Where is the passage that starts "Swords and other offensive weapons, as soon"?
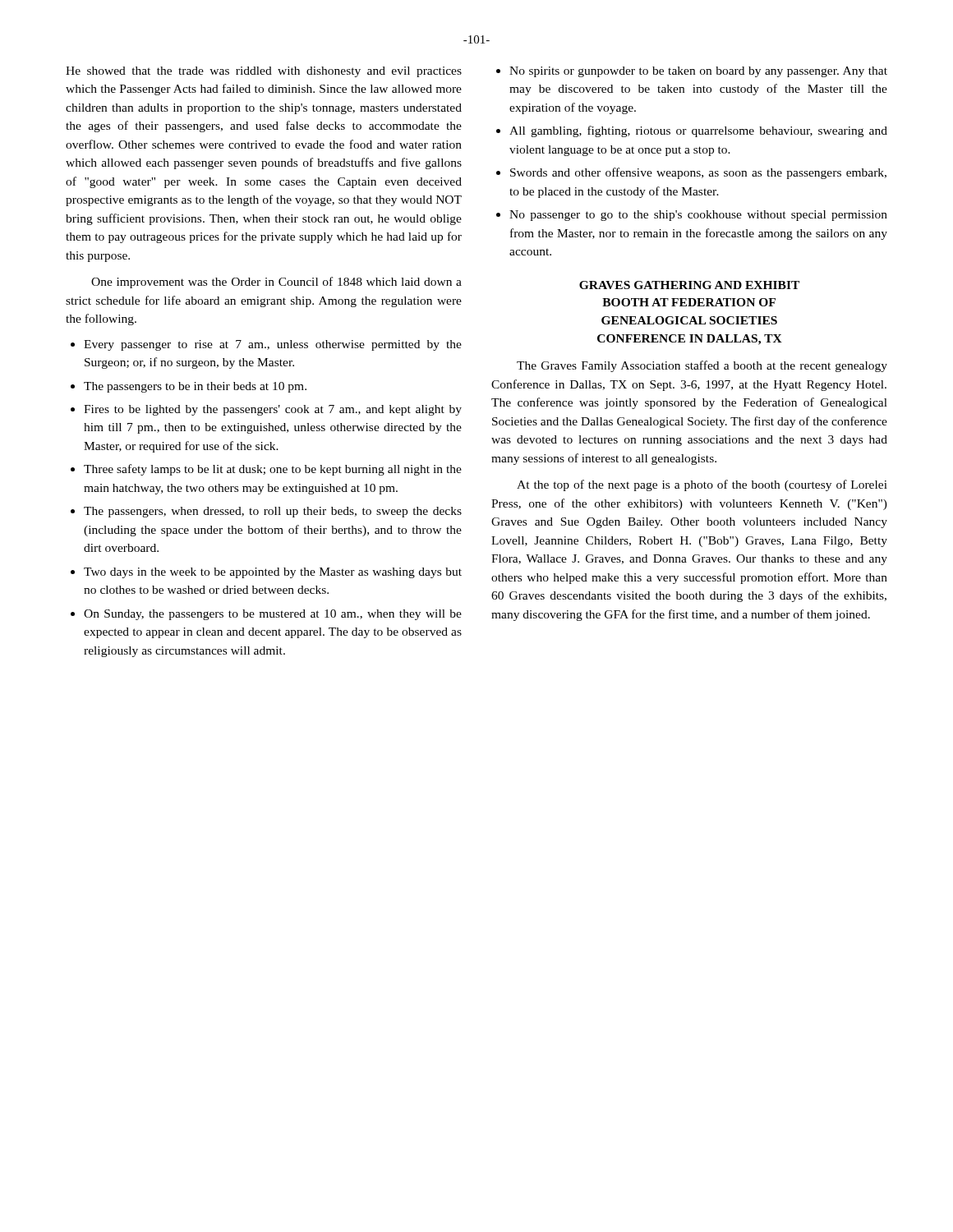The height and width of the screenshot is (1232, 953). (698, 182)
